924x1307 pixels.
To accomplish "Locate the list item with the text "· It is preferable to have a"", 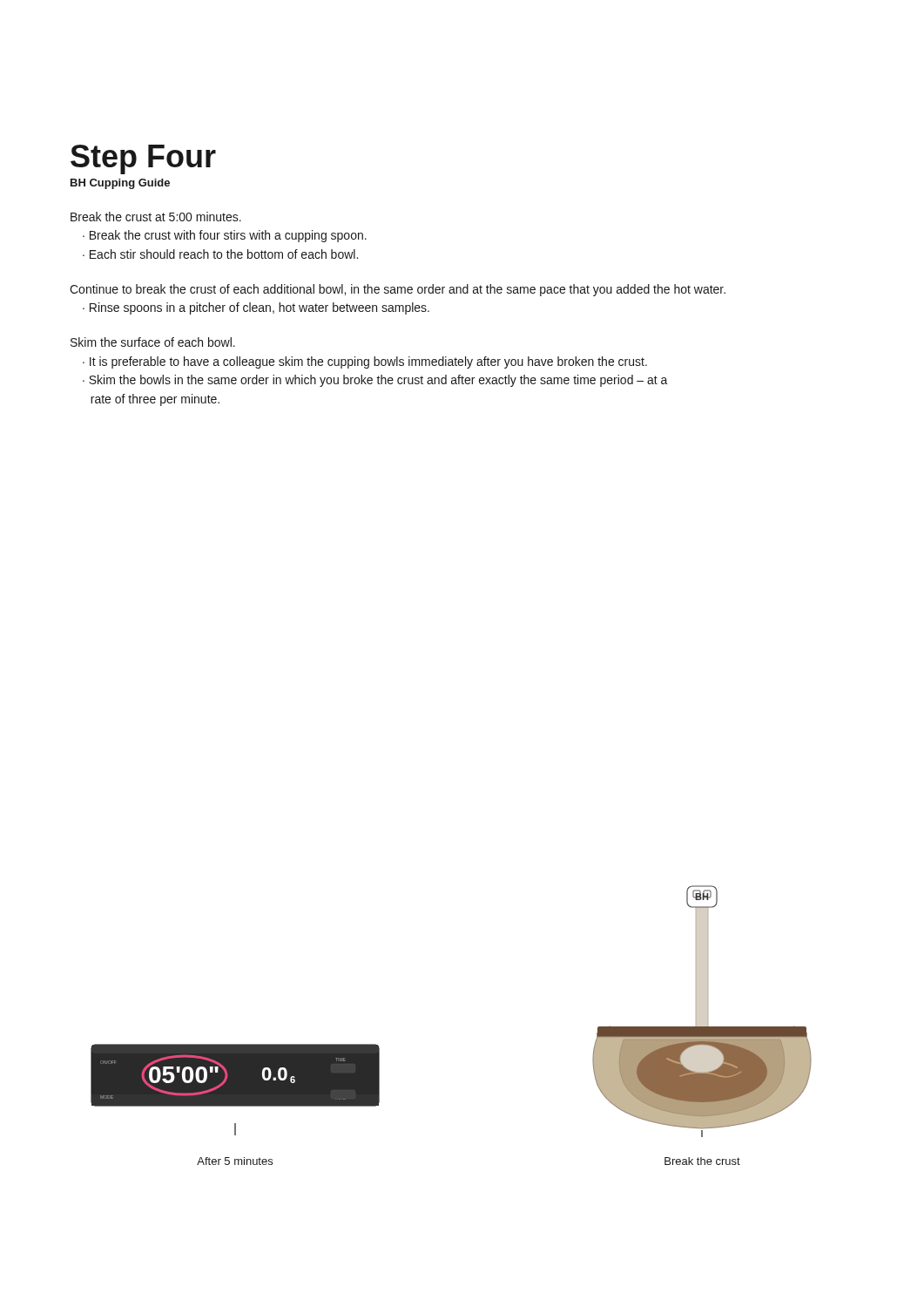I will pyautogui.click(x=365, y=361).
